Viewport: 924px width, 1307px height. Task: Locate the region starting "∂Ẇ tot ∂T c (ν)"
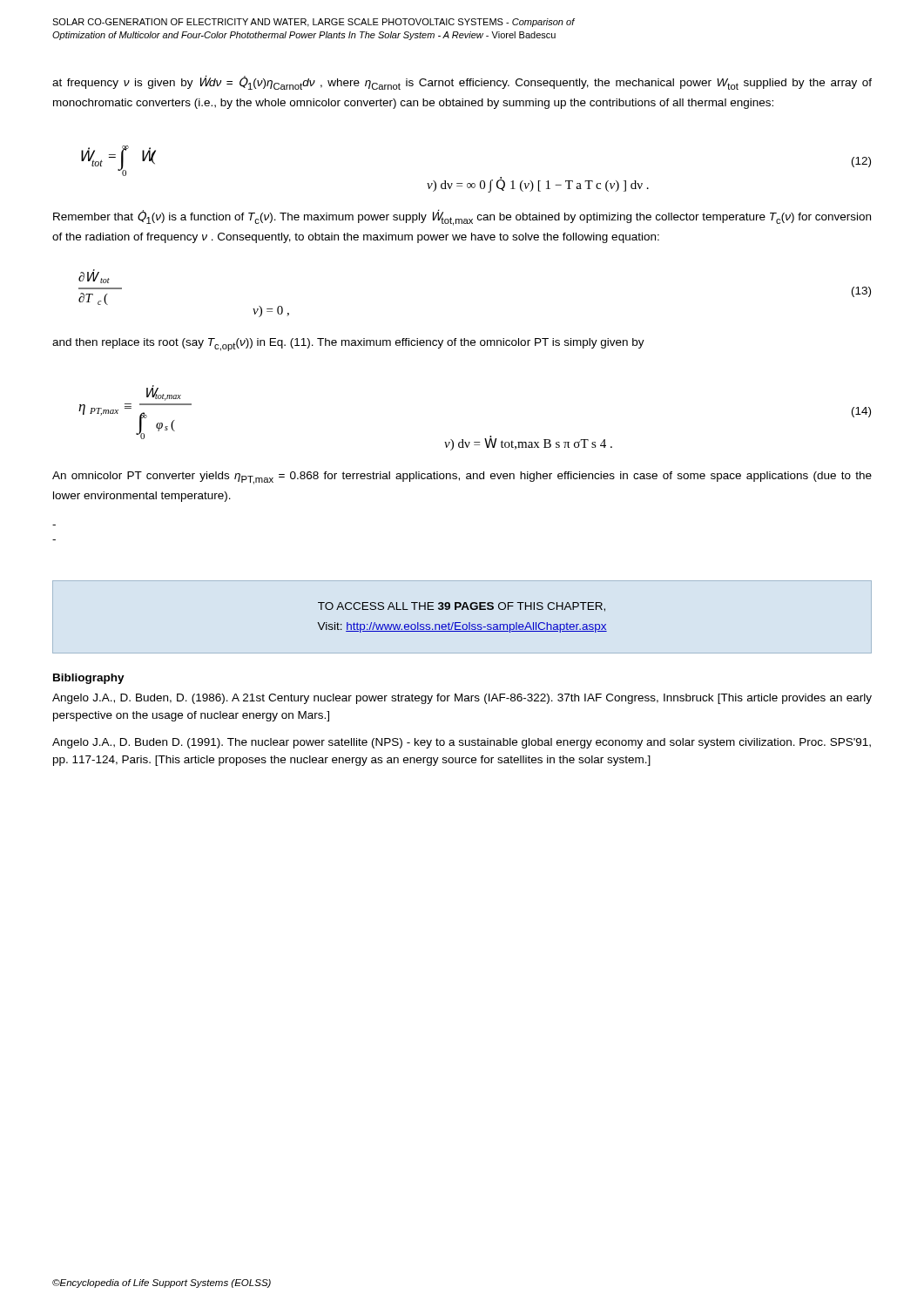coord(94,276)
